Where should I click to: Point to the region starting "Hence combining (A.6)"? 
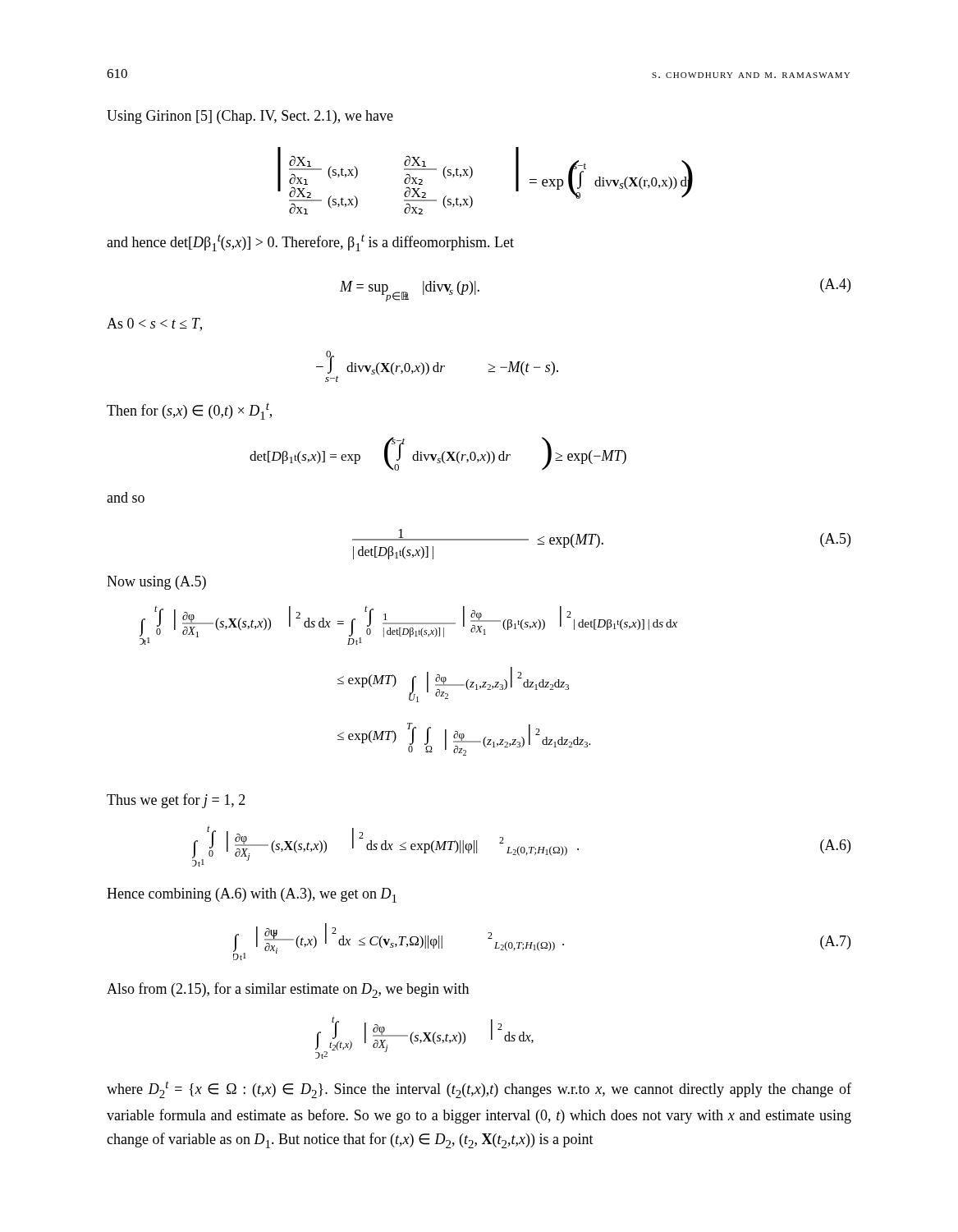tap(252, 895)
